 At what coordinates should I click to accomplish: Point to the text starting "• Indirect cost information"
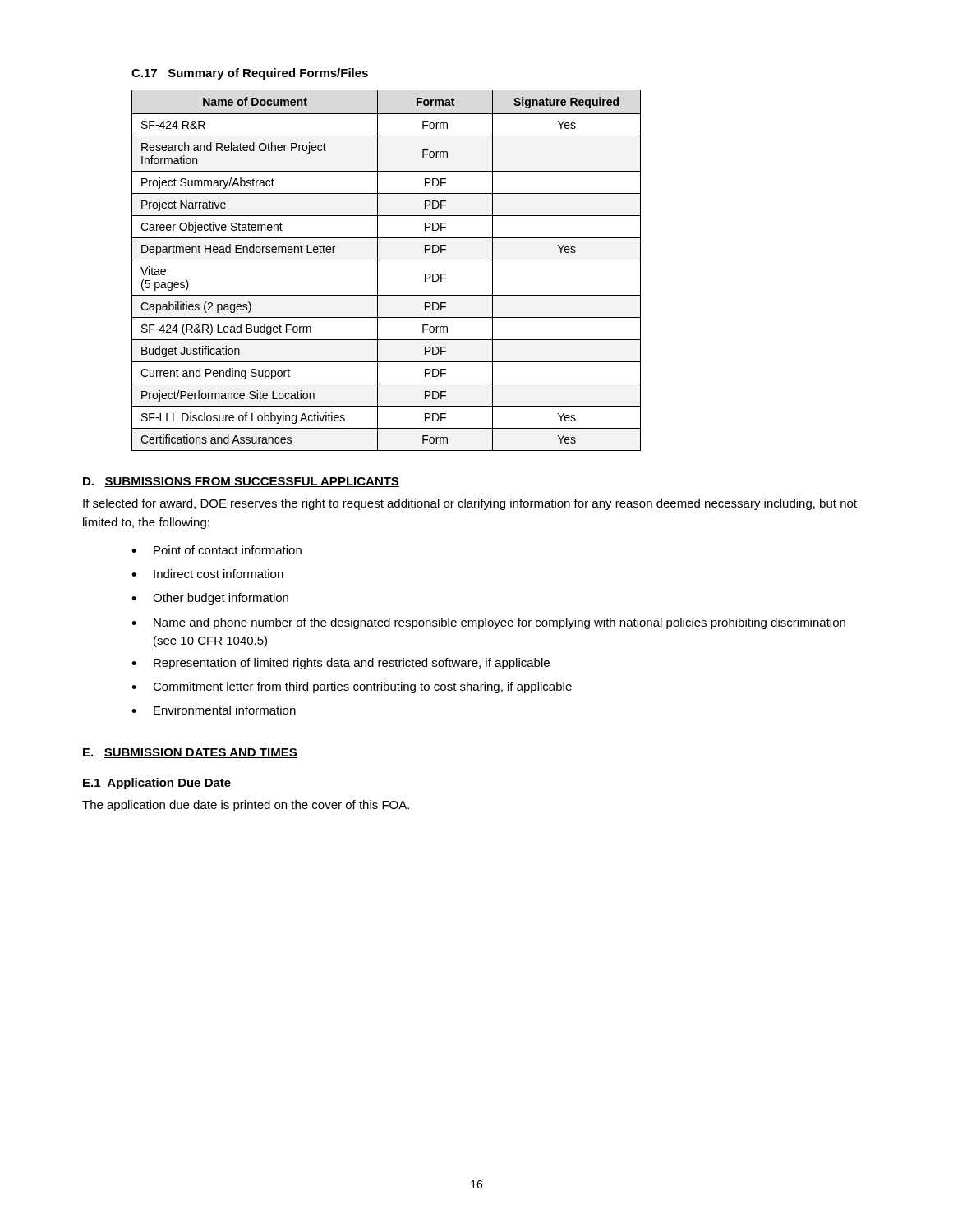point(208,576)
